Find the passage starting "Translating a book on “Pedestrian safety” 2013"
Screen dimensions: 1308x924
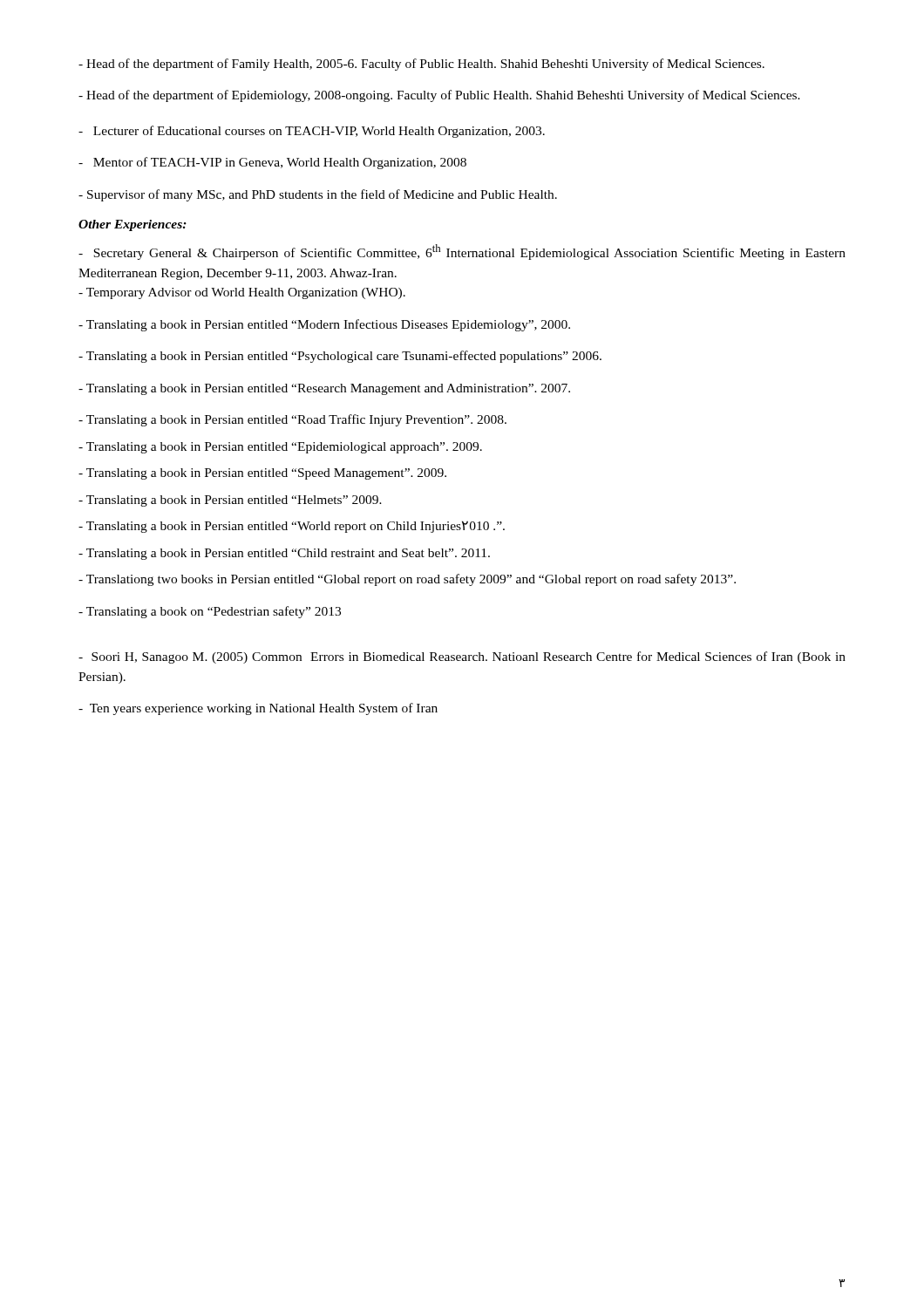(x=210, y=611)
